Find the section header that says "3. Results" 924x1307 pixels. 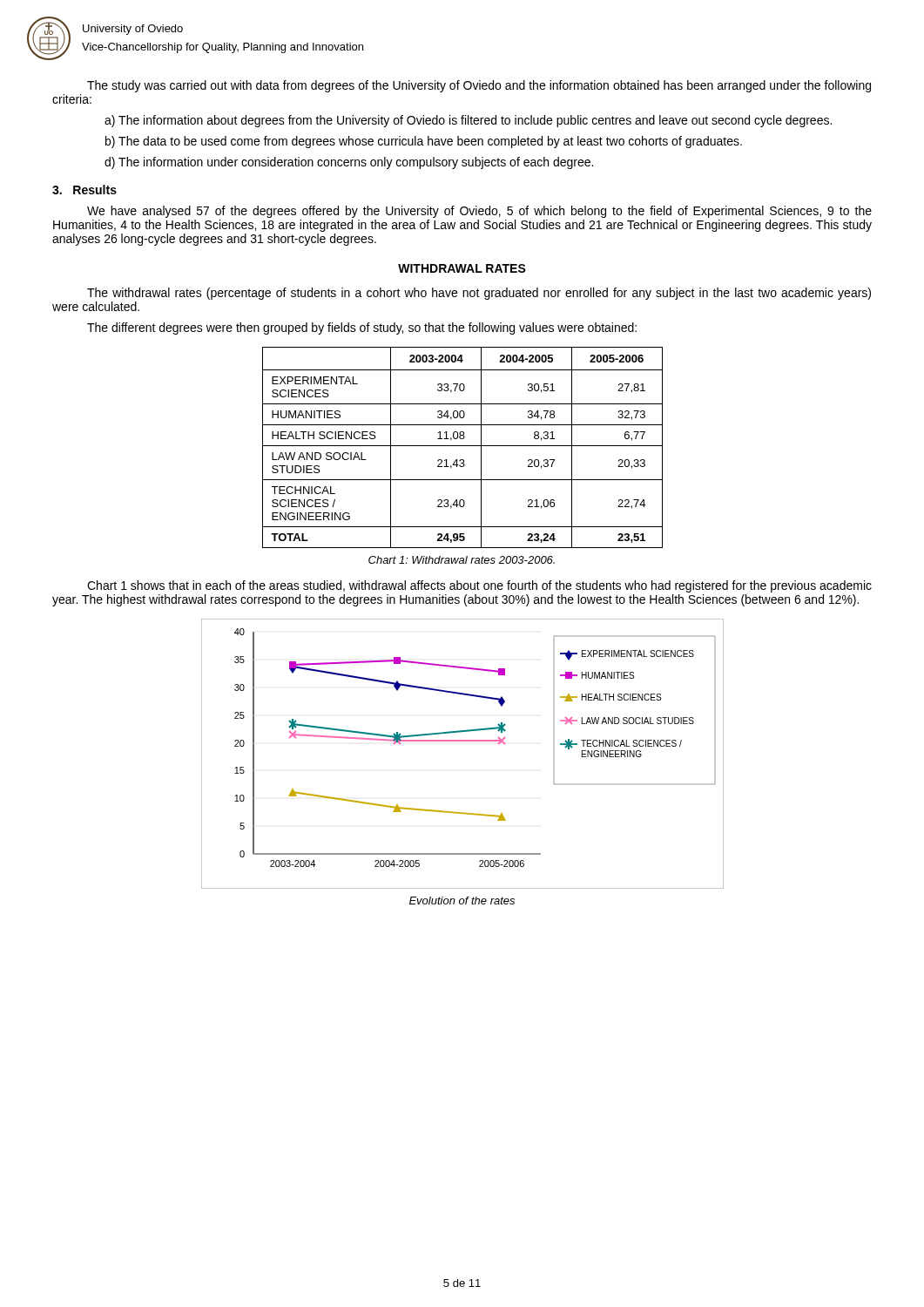[84, 190]
